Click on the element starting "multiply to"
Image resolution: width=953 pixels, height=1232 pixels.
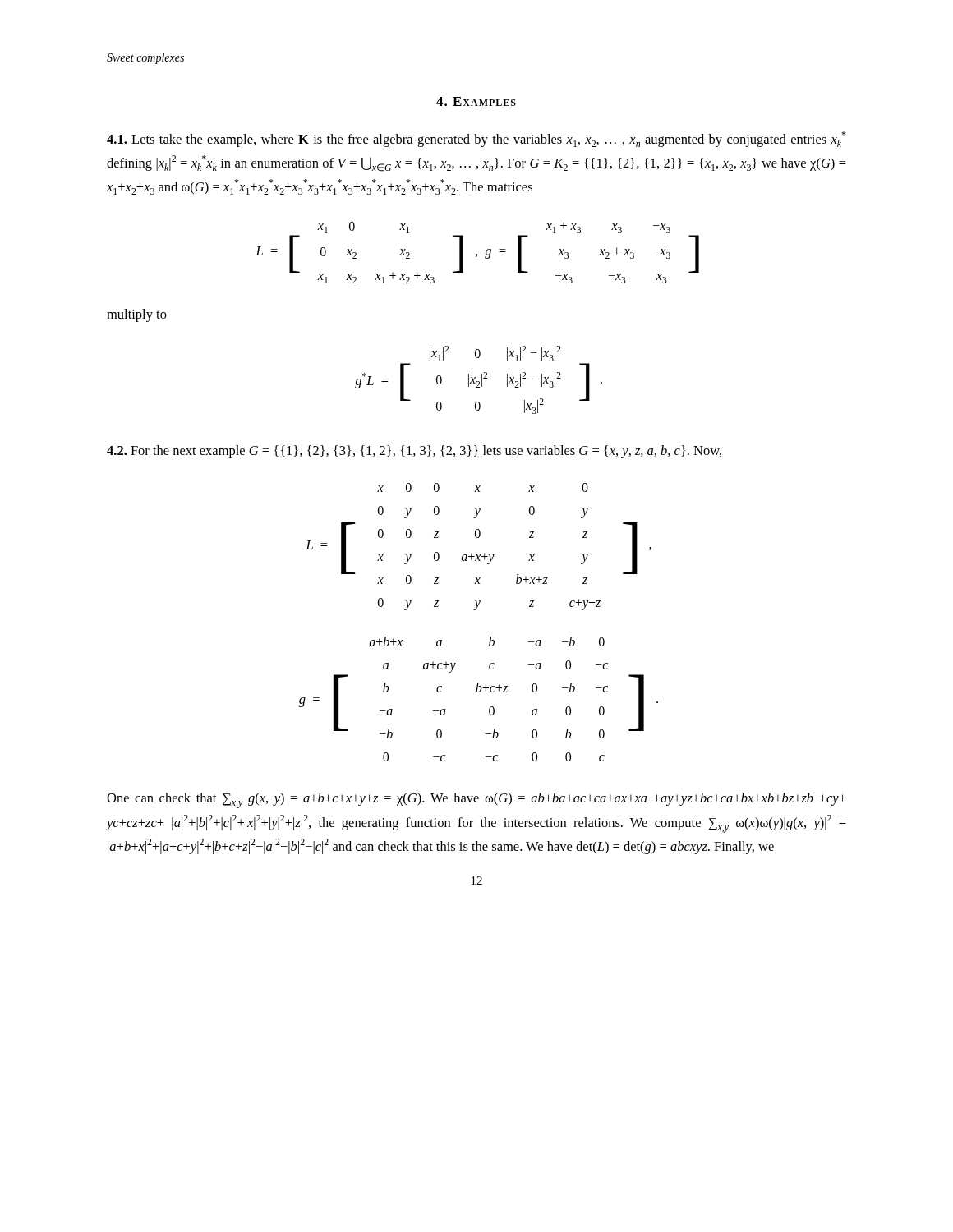[137, 315]
